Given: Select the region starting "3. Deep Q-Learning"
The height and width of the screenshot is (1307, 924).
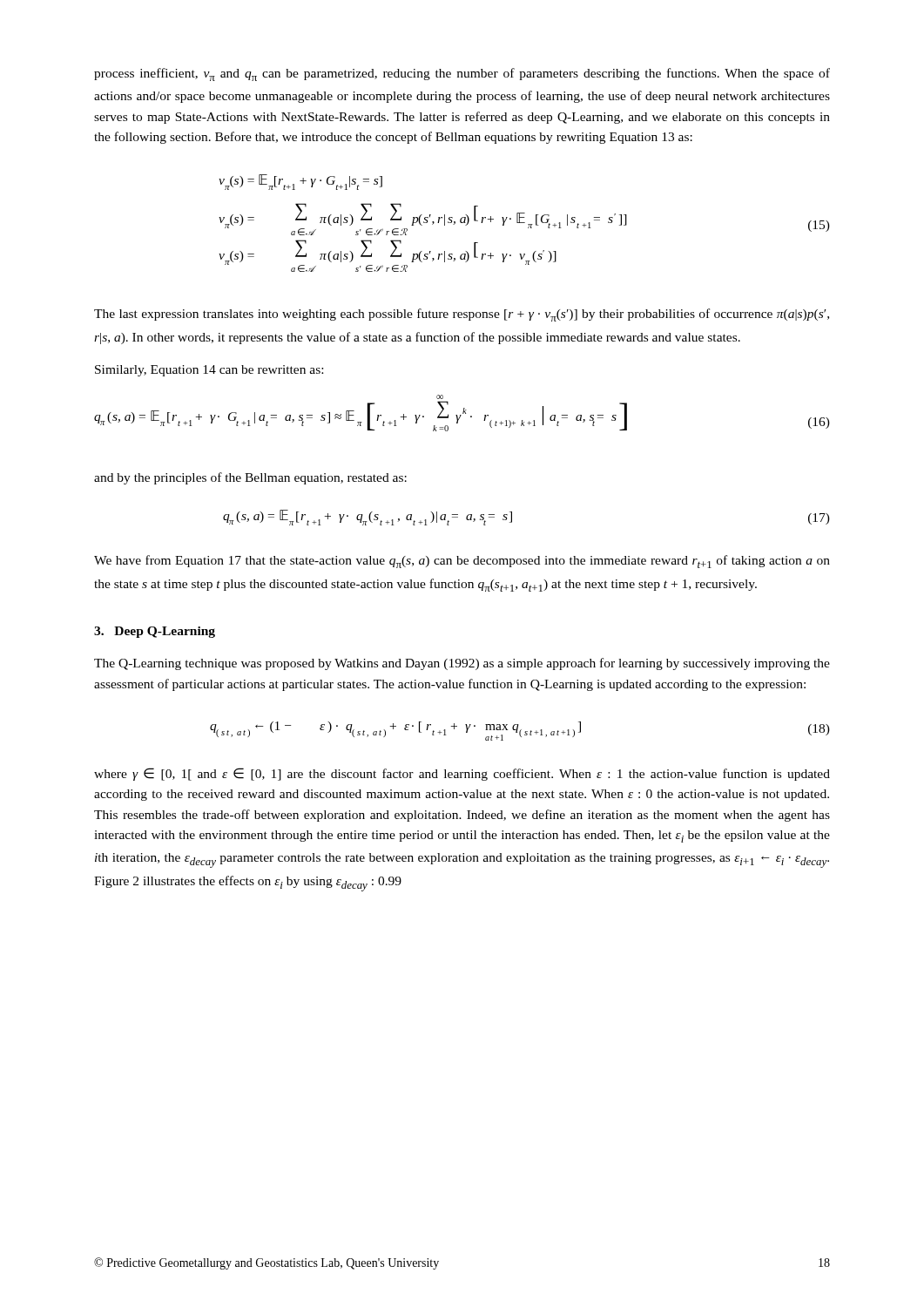Looking at the screenshot, I should (155, 631).
